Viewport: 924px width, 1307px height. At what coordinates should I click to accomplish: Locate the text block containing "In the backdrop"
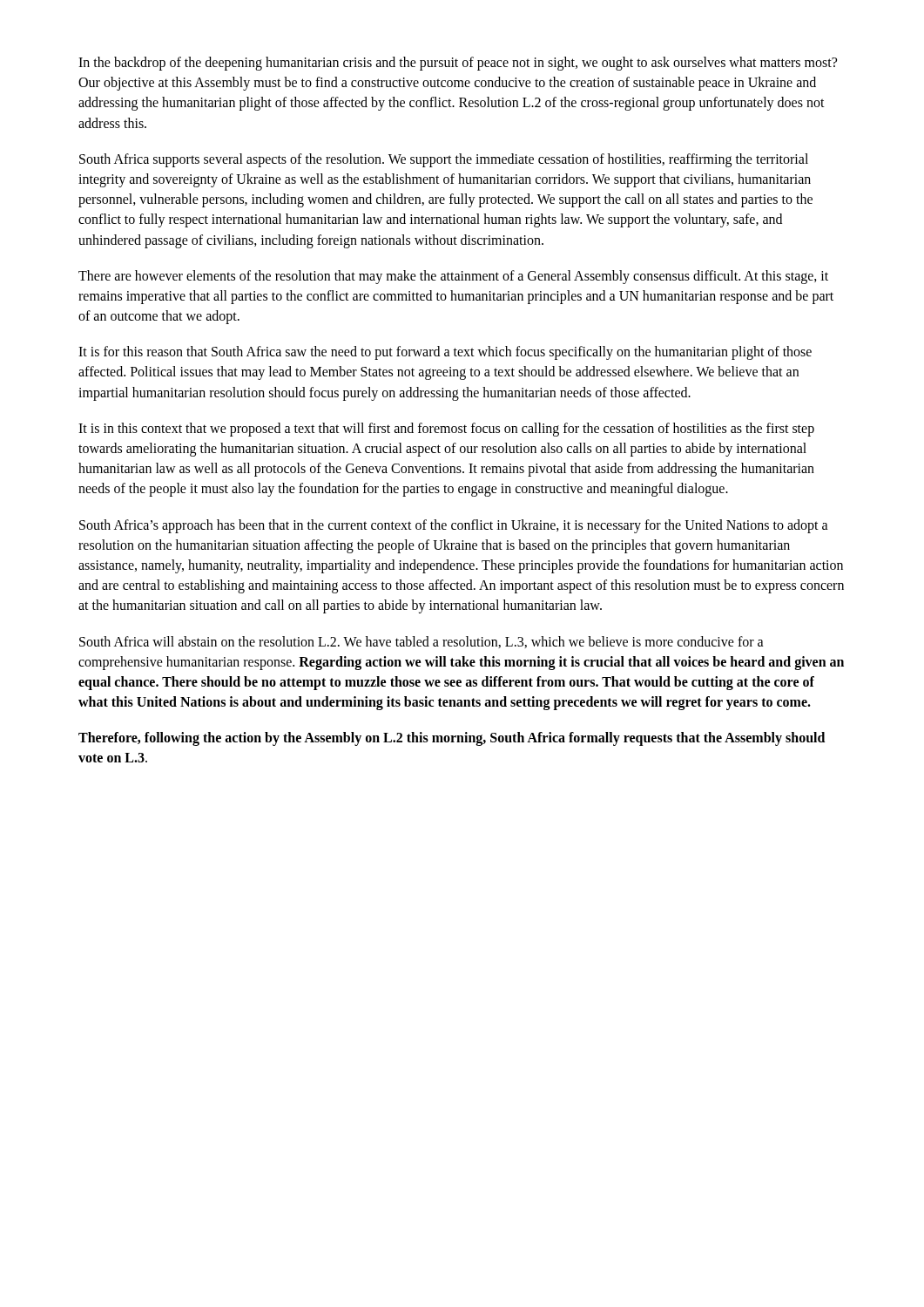click(x=458, y=93)
